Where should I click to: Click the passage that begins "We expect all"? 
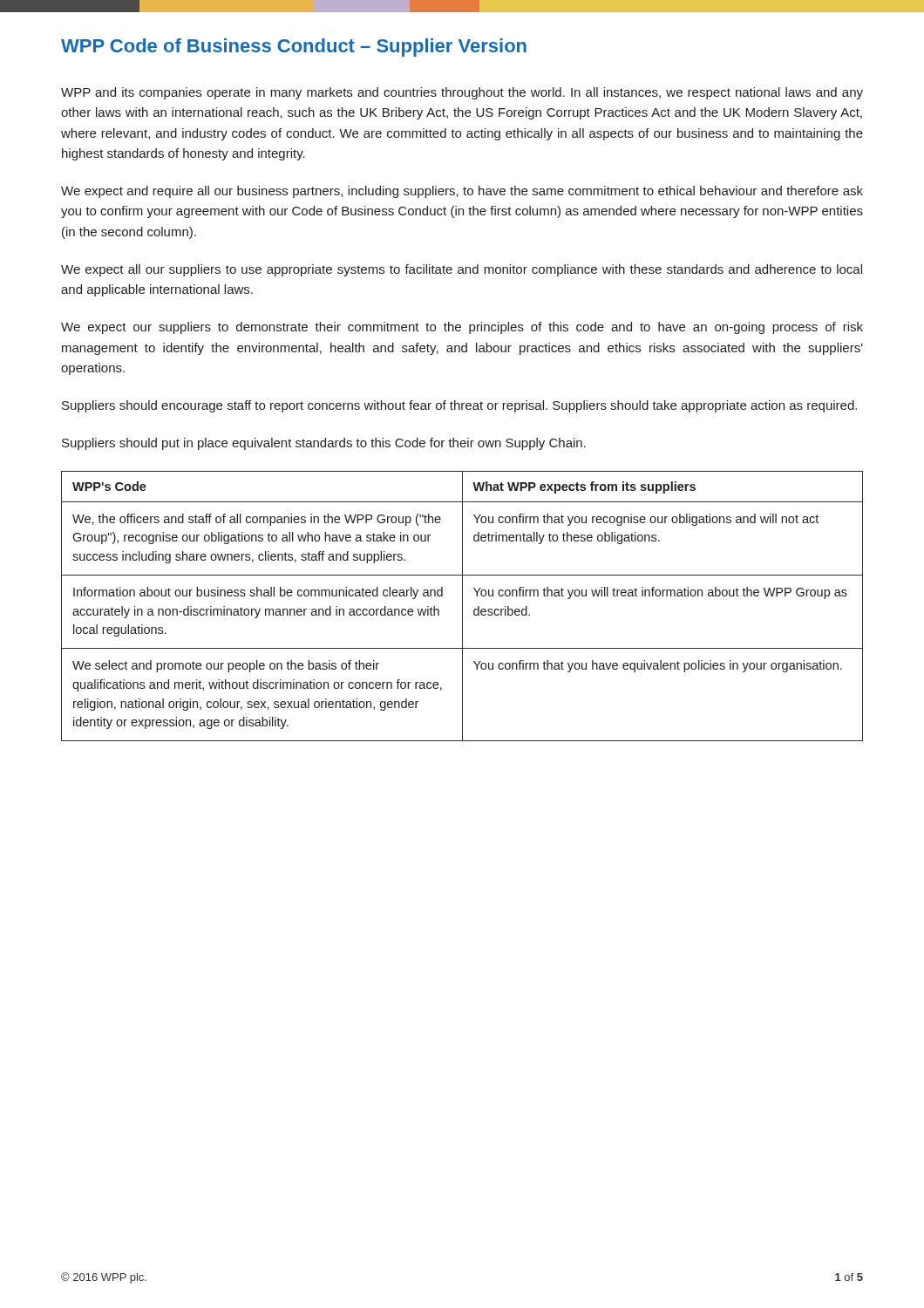tap(462, 279)
